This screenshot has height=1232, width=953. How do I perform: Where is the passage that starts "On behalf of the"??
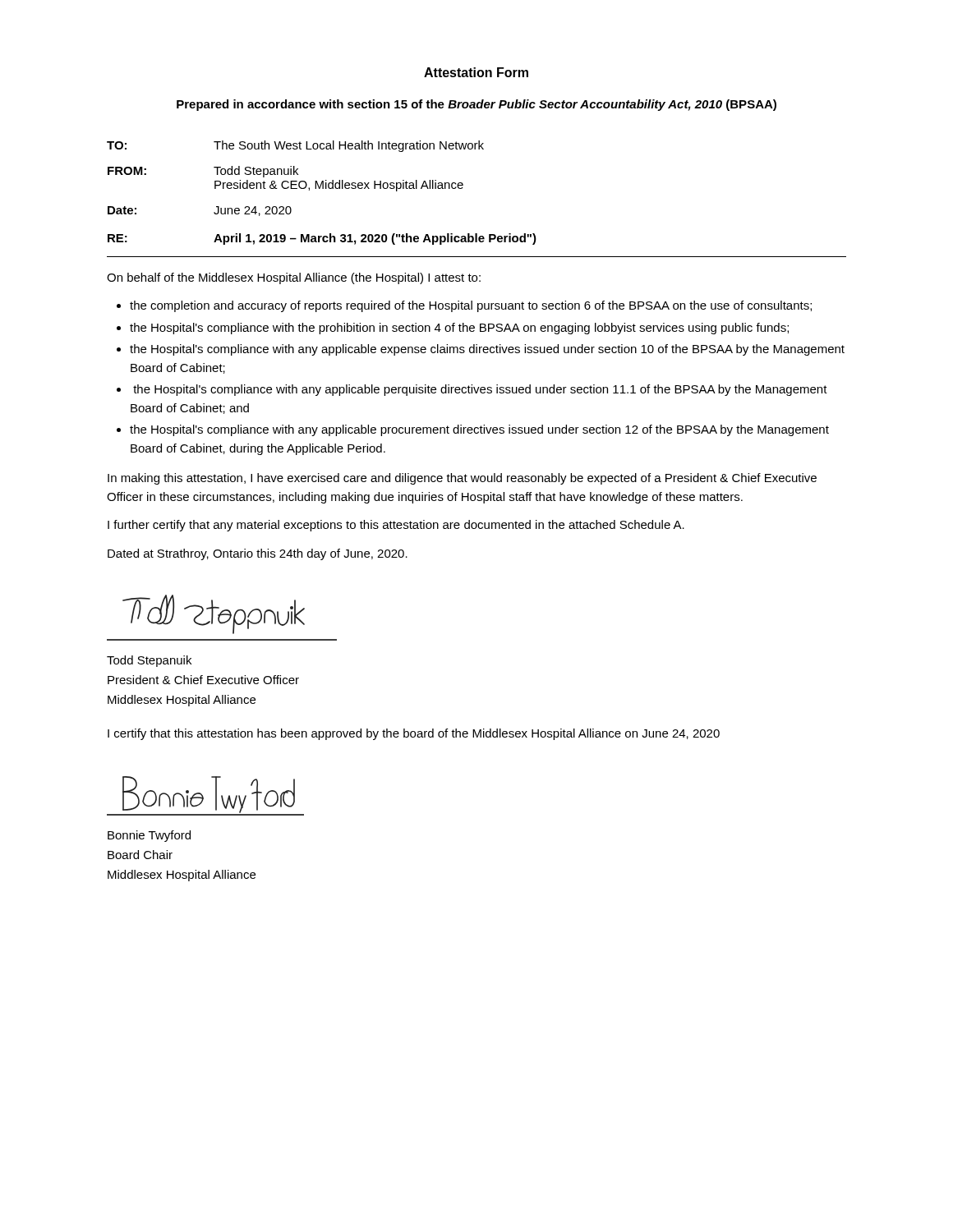(294, 277)
